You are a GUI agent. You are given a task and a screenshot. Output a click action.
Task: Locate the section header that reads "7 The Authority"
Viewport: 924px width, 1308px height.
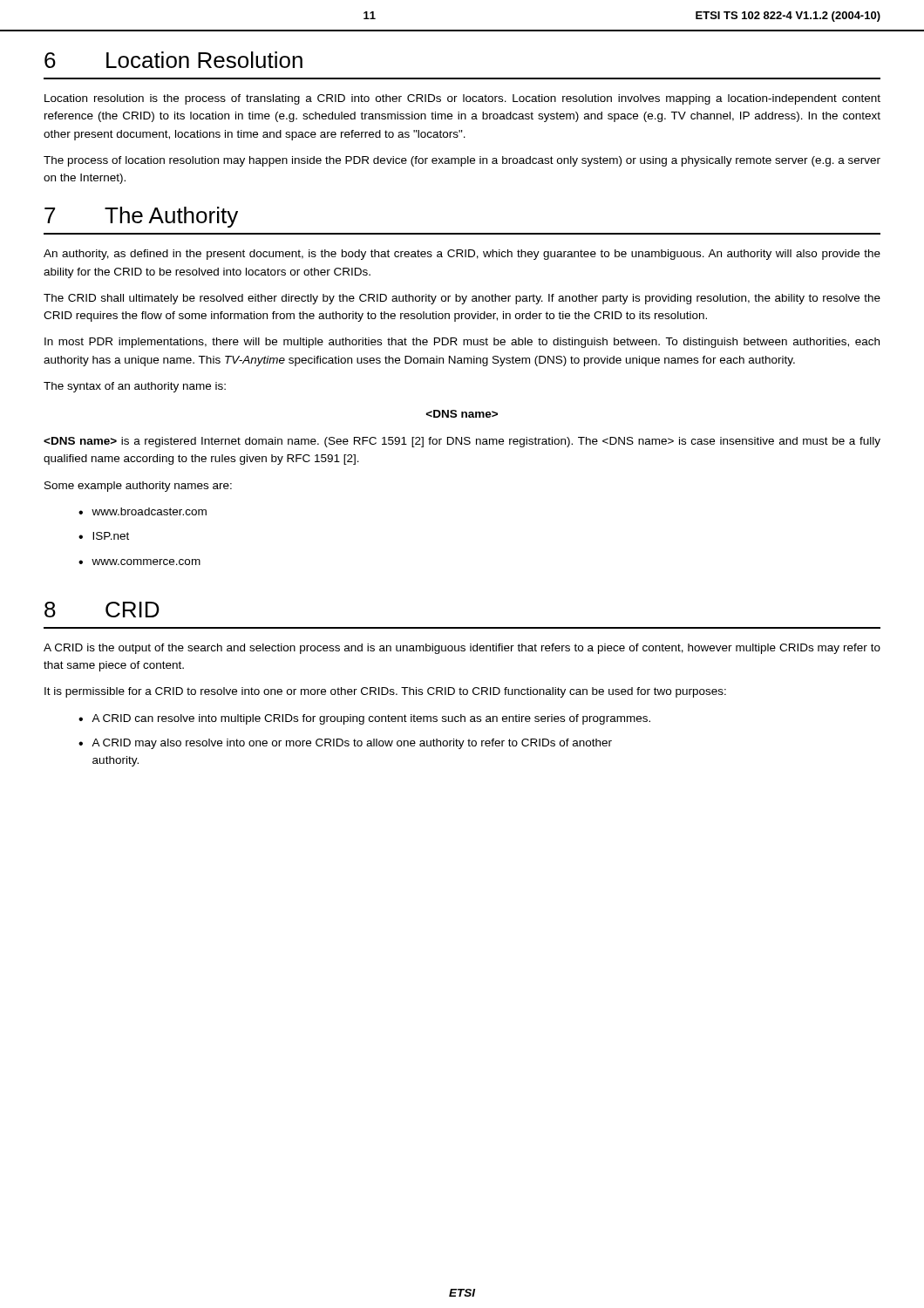(141, 216)
